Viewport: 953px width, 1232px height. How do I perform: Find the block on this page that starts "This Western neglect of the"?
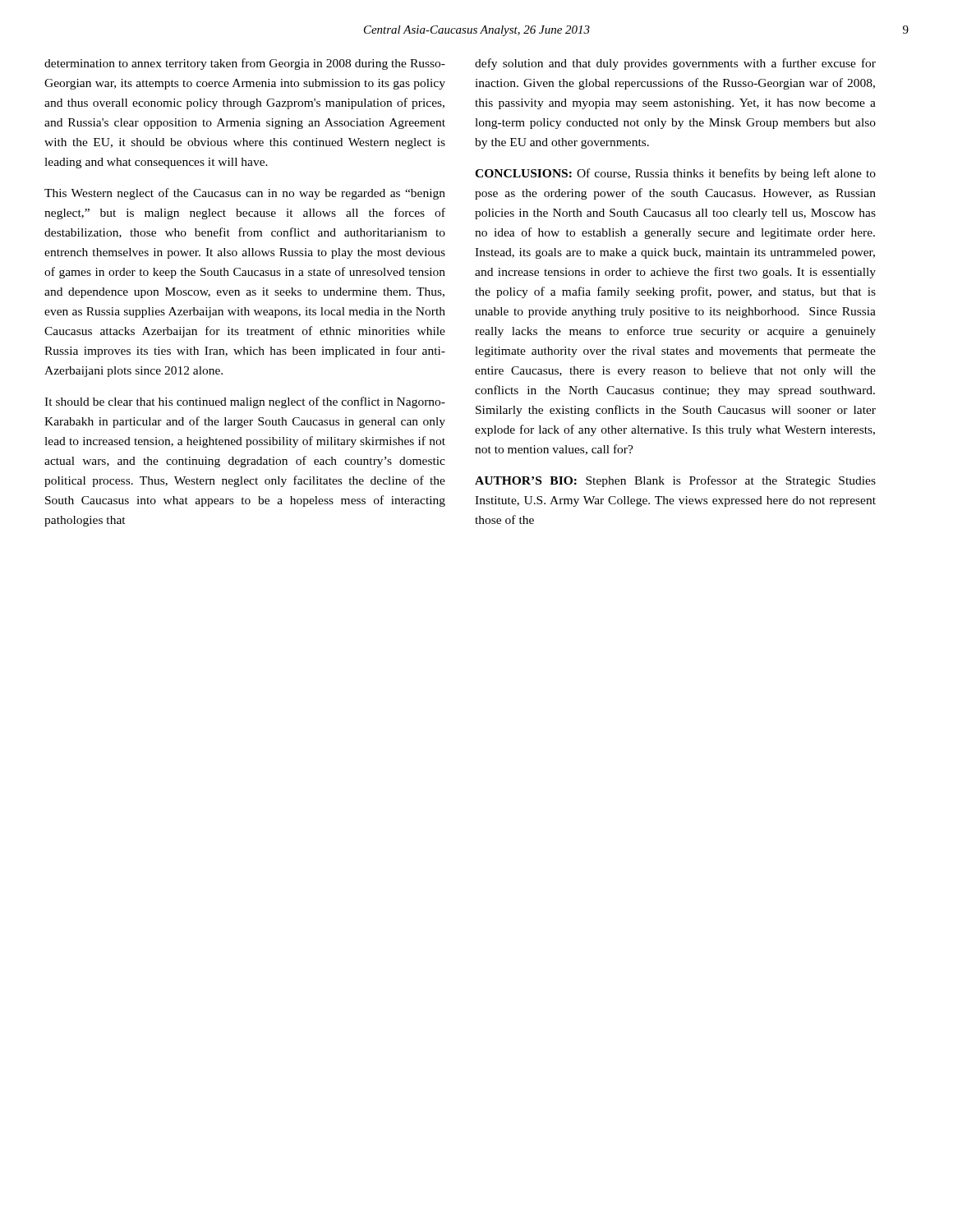pos(245,282)
